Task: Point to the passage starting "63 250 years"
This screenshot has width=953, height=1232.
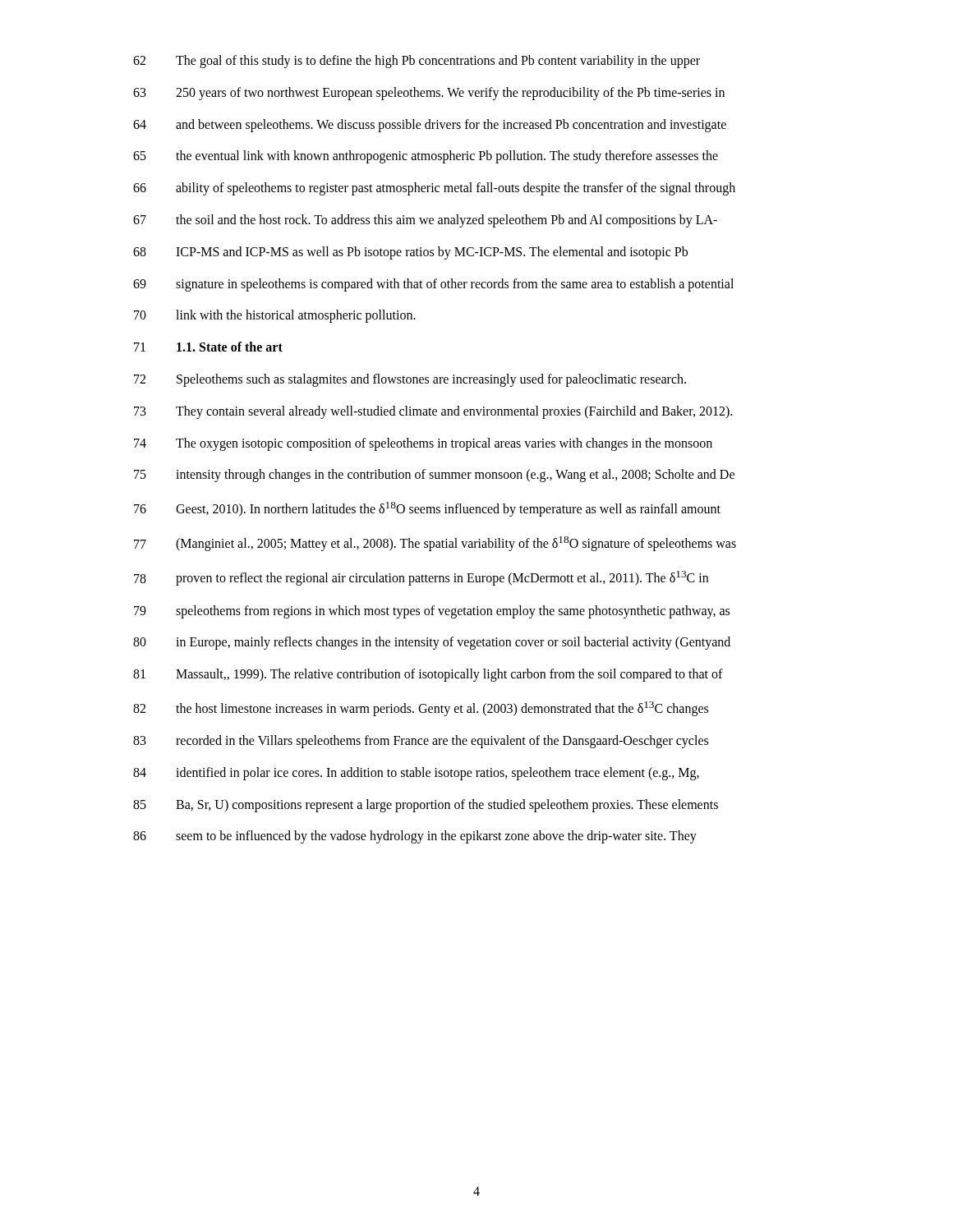Action: [489, 93]
